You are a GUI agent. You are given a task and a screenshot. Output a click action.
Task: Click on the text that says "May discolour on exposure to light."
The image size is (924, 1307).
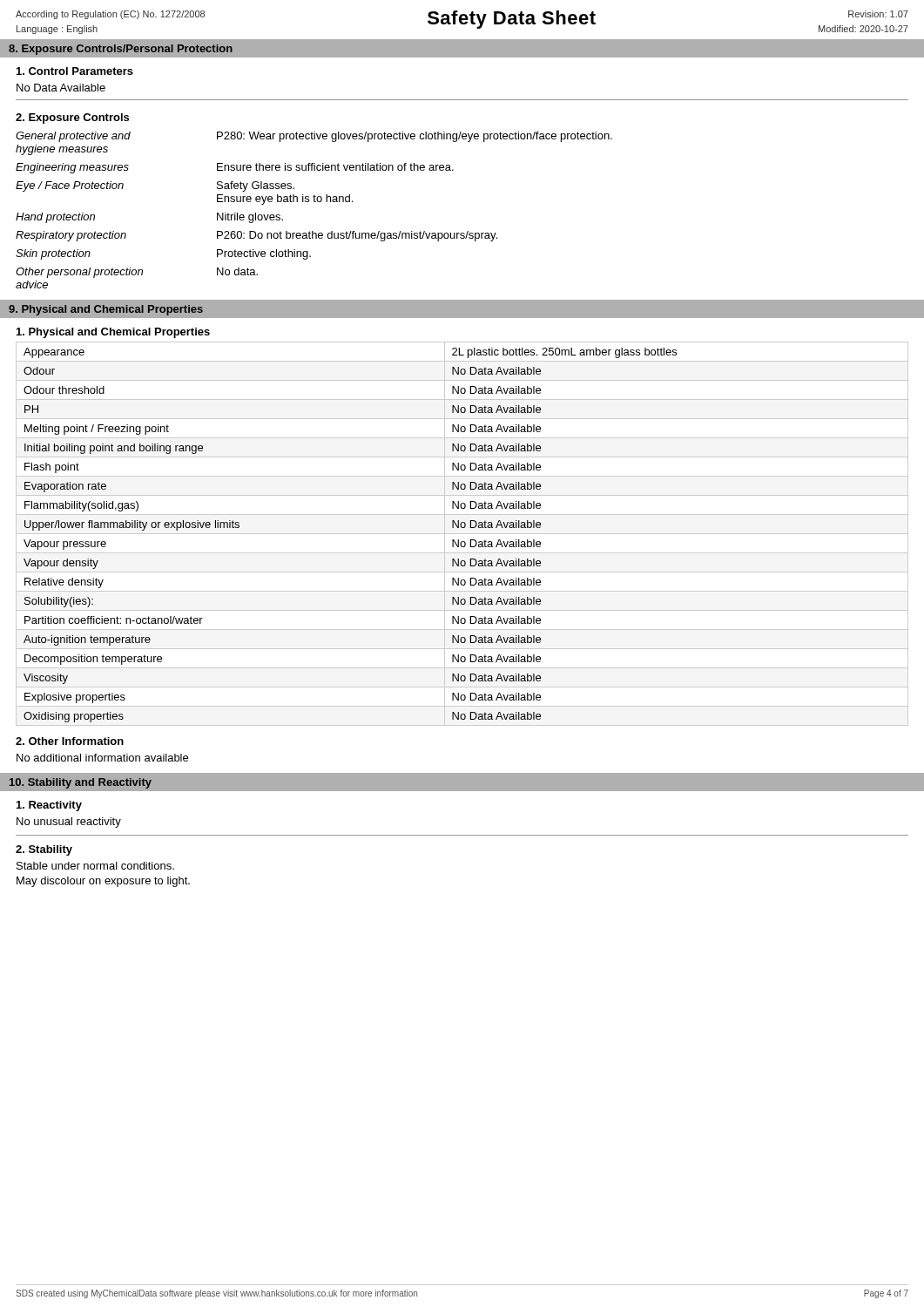coord(103,881)
